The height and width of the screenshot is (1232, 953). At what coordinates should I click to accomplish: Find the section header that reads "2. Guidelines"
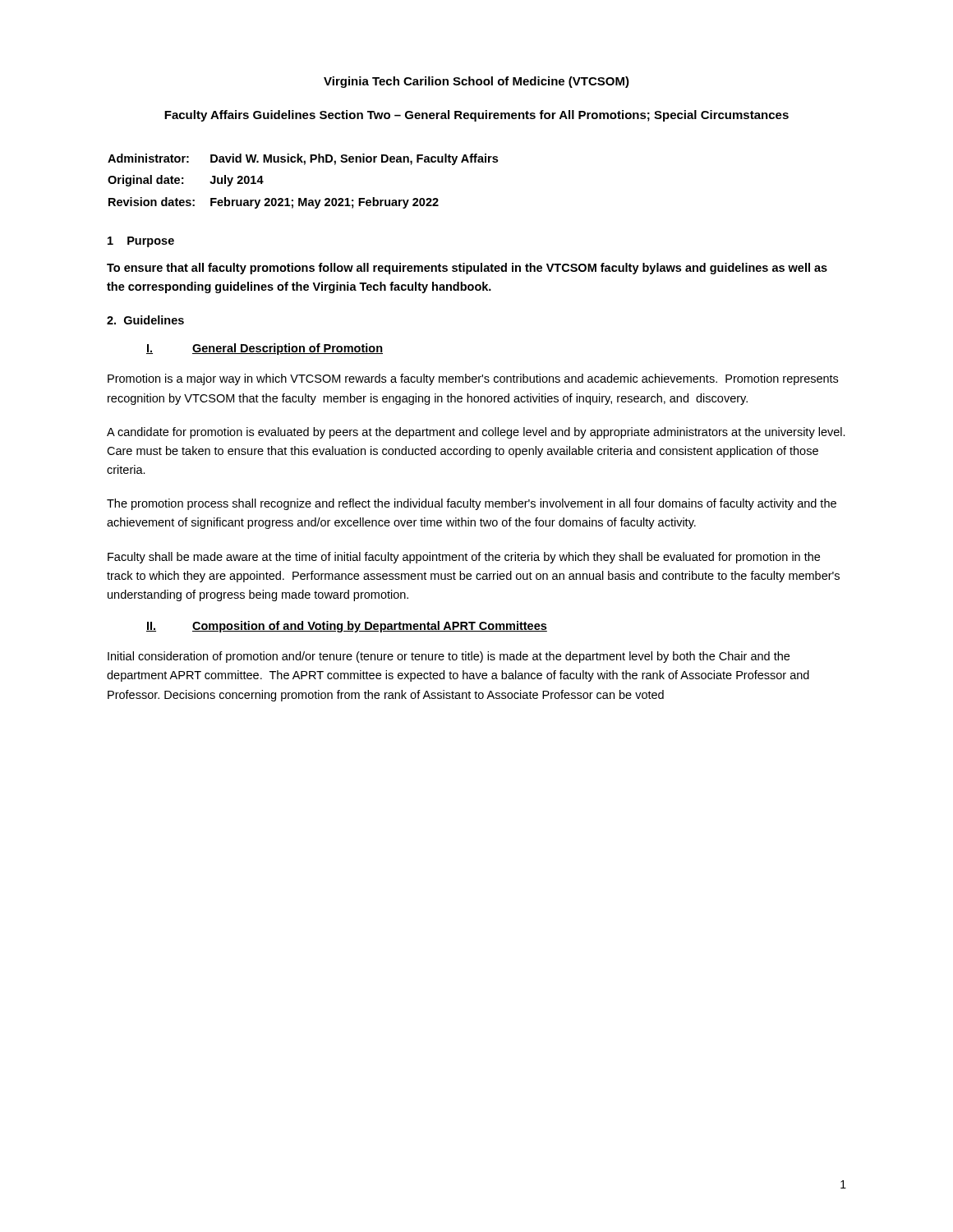[146, 321]
